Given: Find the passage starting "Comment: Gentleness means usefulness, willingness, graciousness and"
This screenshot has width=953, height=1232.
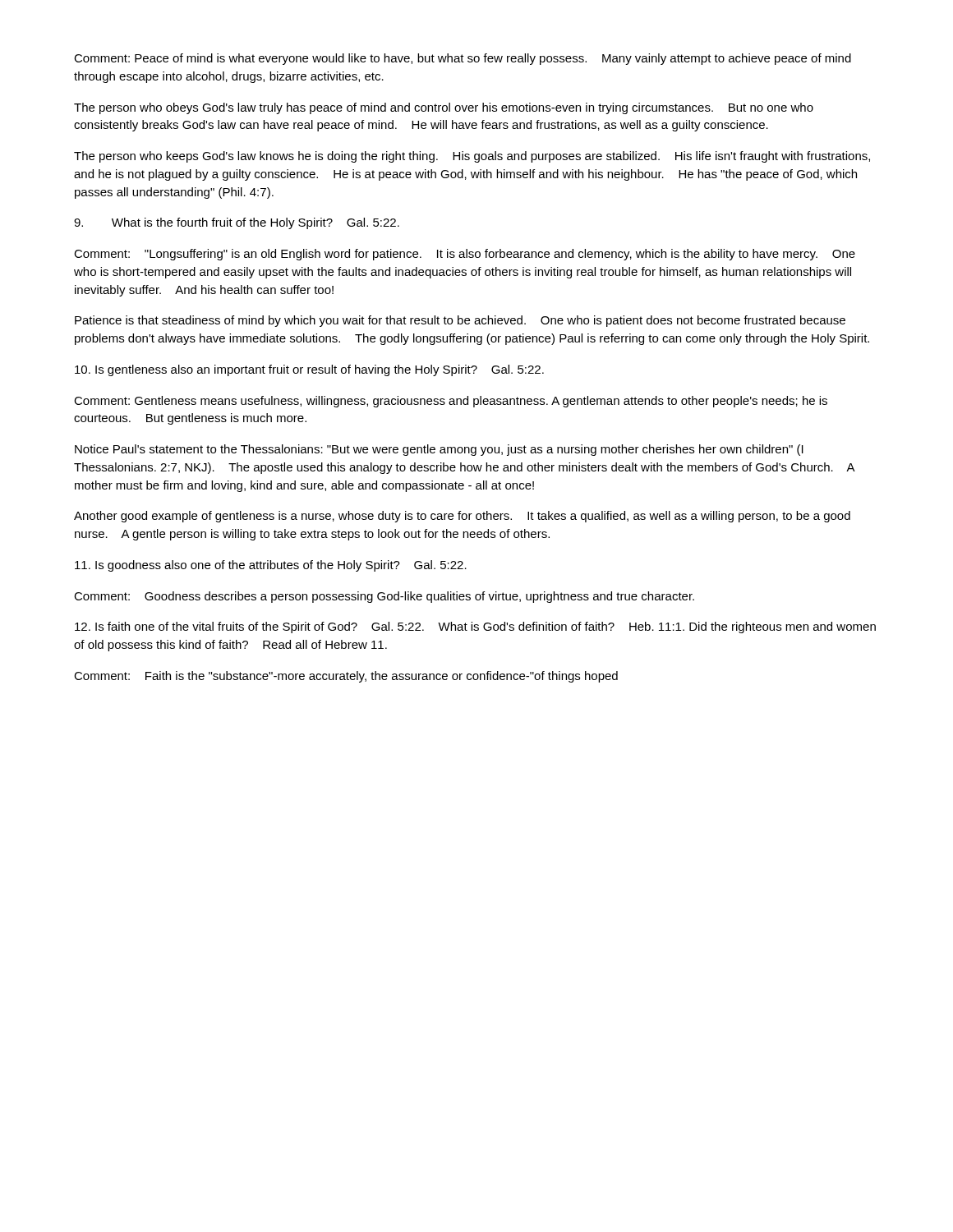Looking at the screenshot, I should point(451,409).
